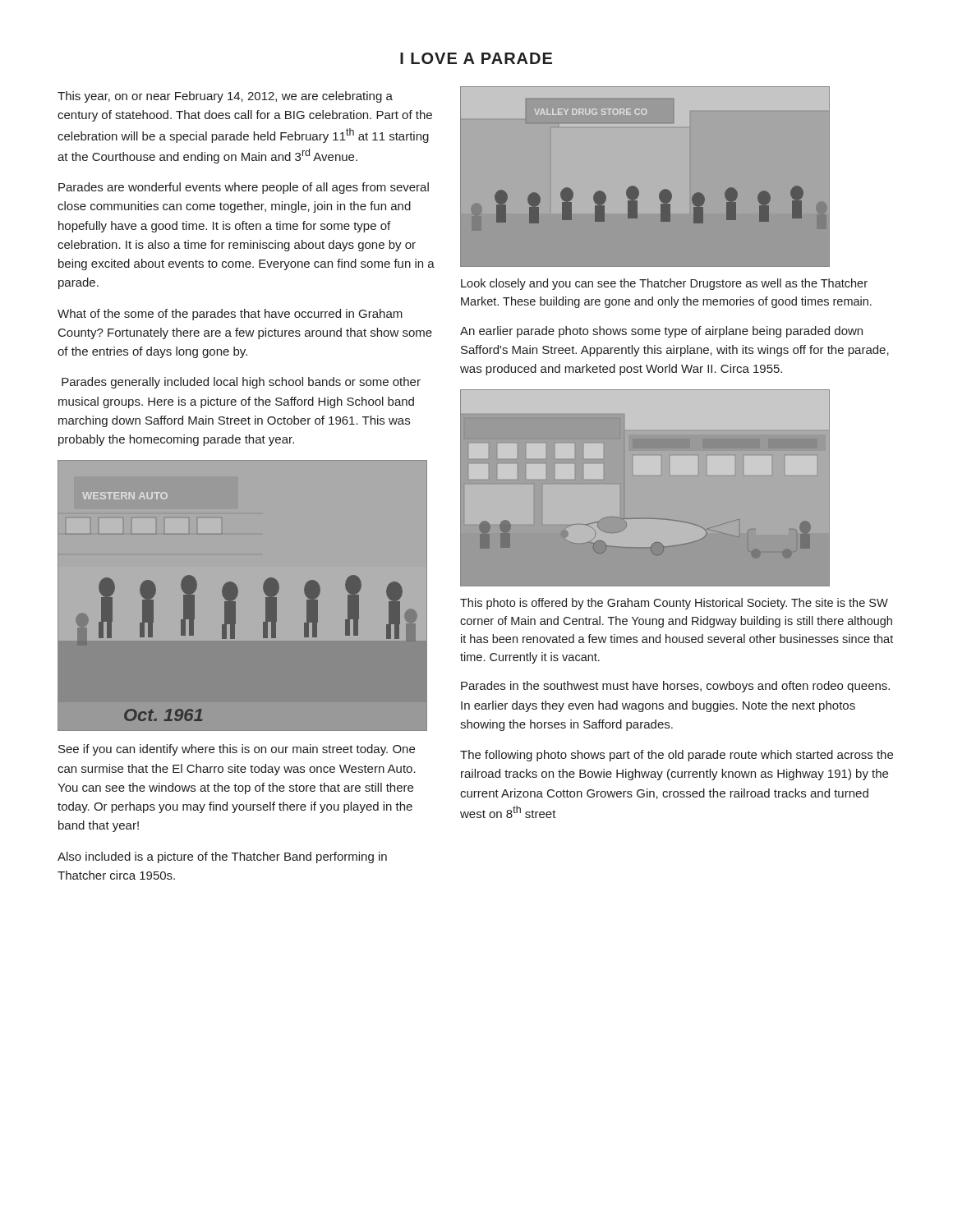Navigate to the region starting "The following photo shows"
This screenshot has width=953, height=1232.
coord(677,784)
